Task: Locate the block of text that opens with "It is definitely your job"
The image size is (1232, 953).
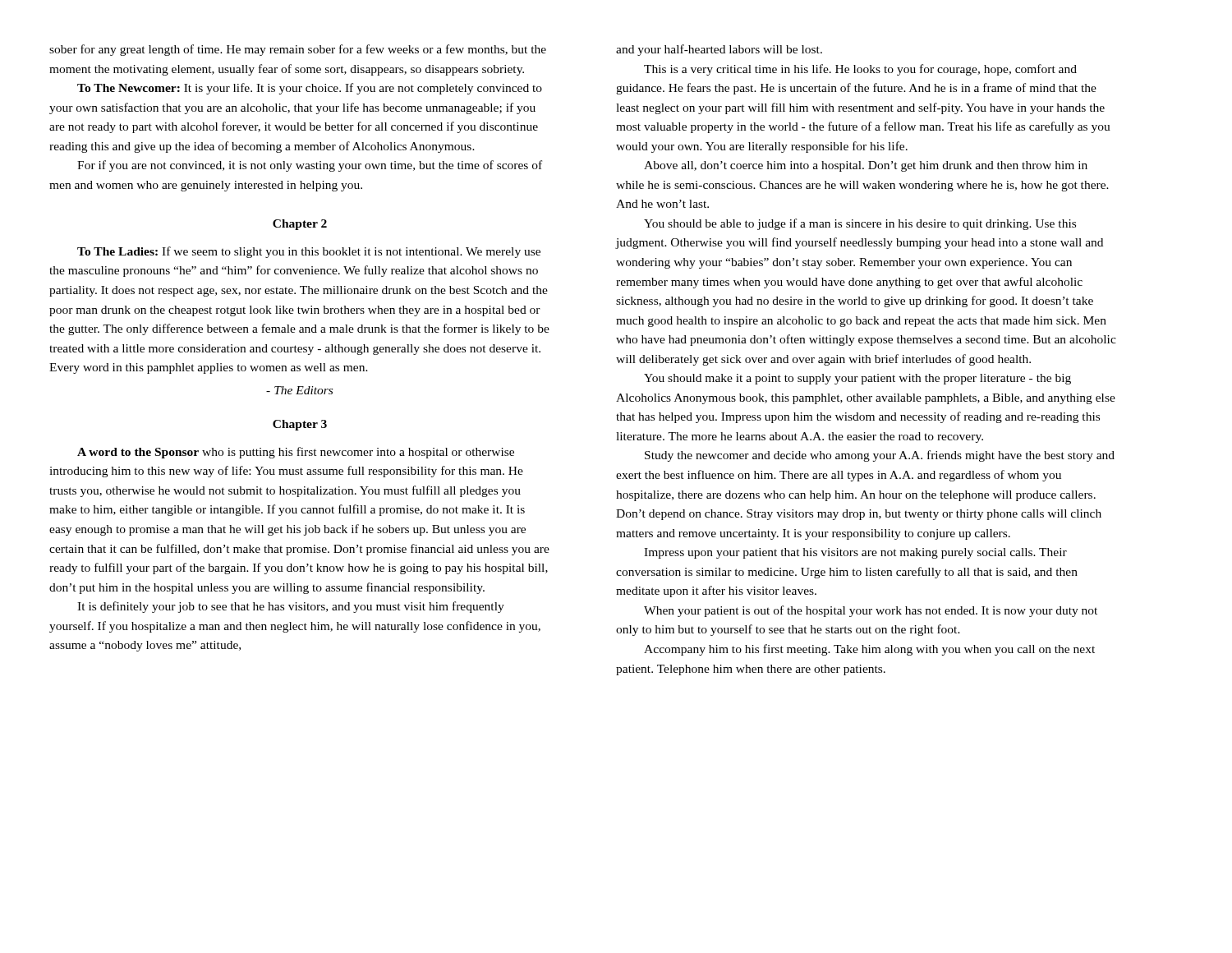Action: point(300,626)
